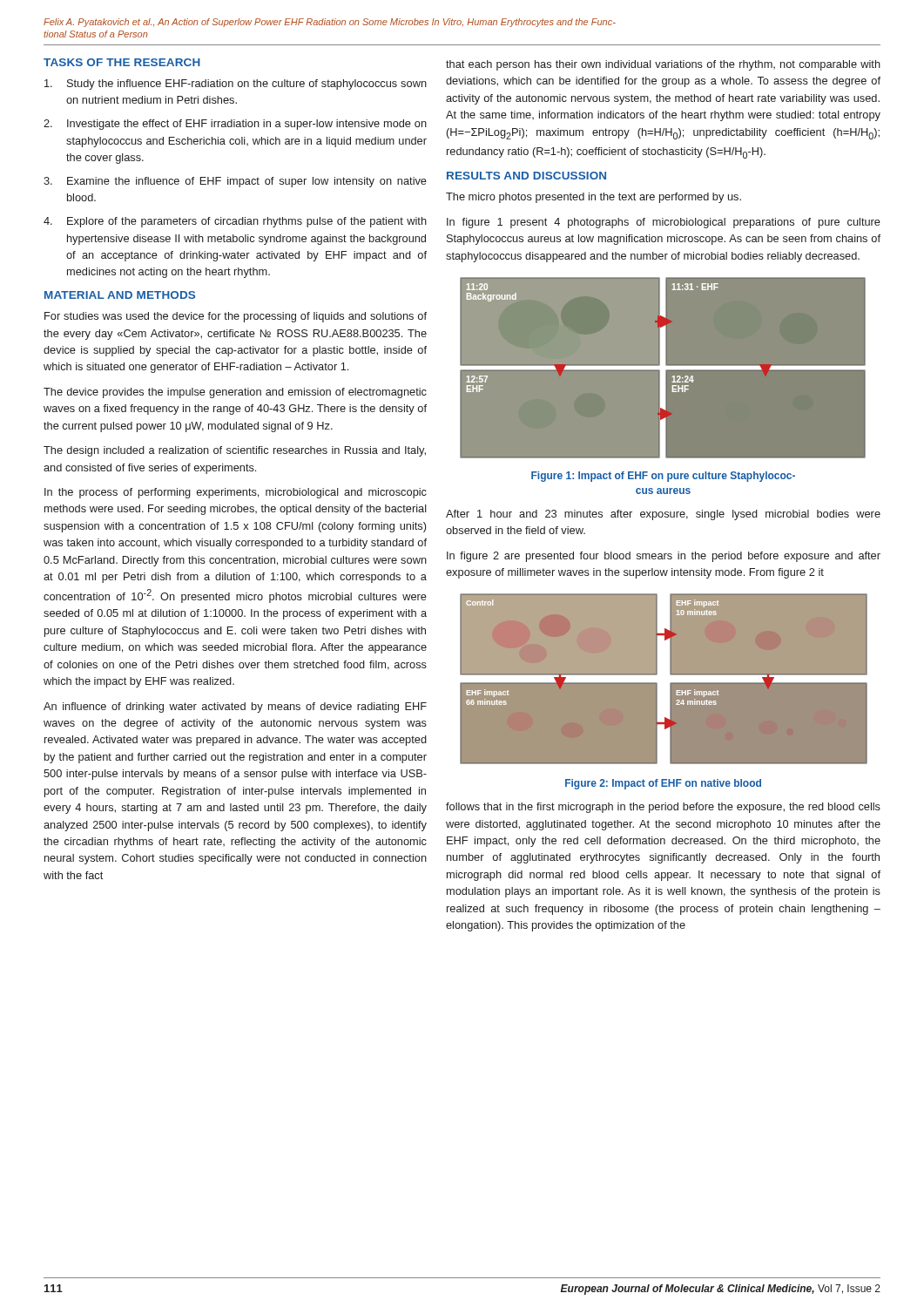Point to the element starting "The micro photos"
Image resolution: width=924 pixels, height=1307 pixels.
(594, 197)
